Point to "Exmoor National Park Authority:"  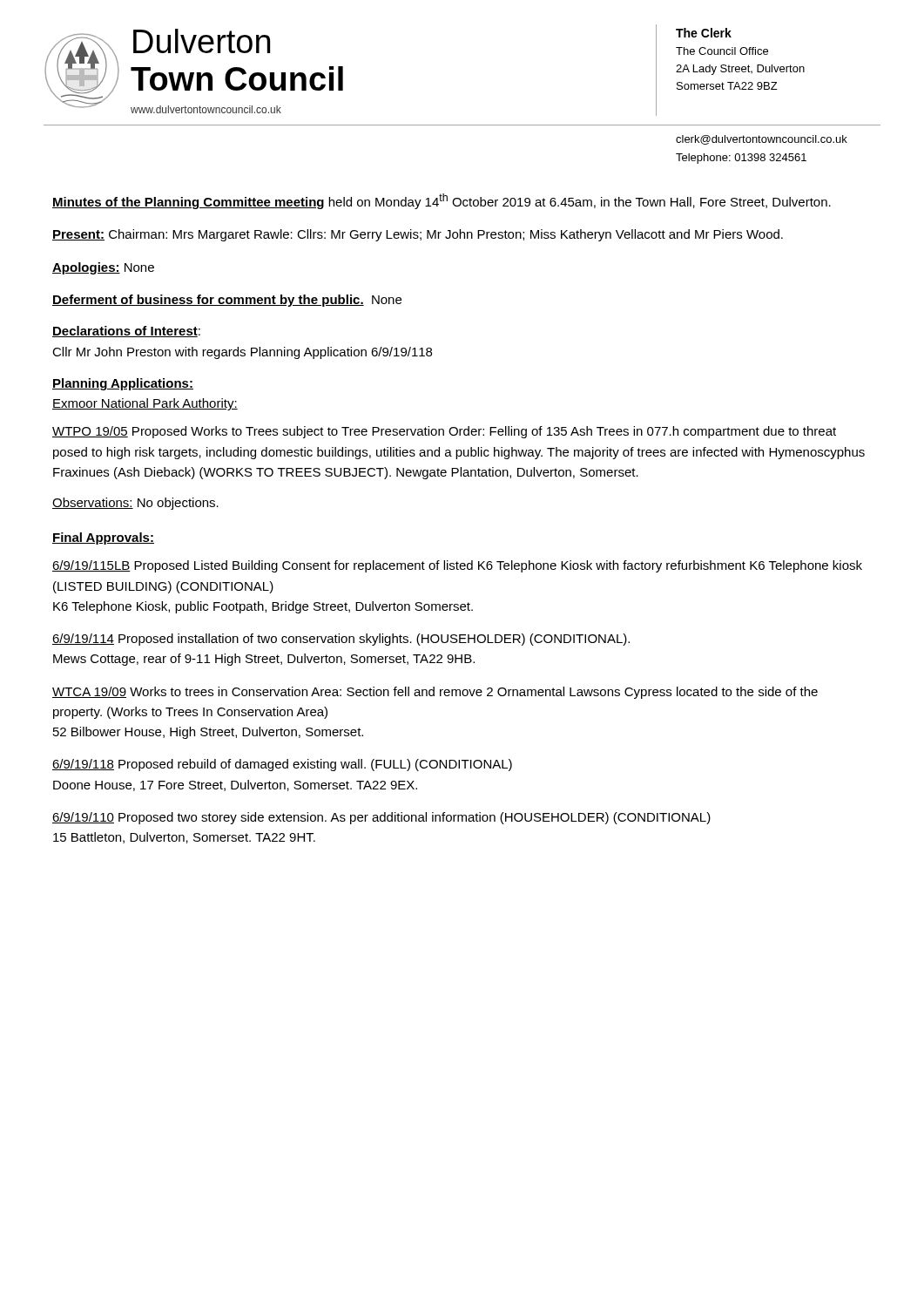145,403
